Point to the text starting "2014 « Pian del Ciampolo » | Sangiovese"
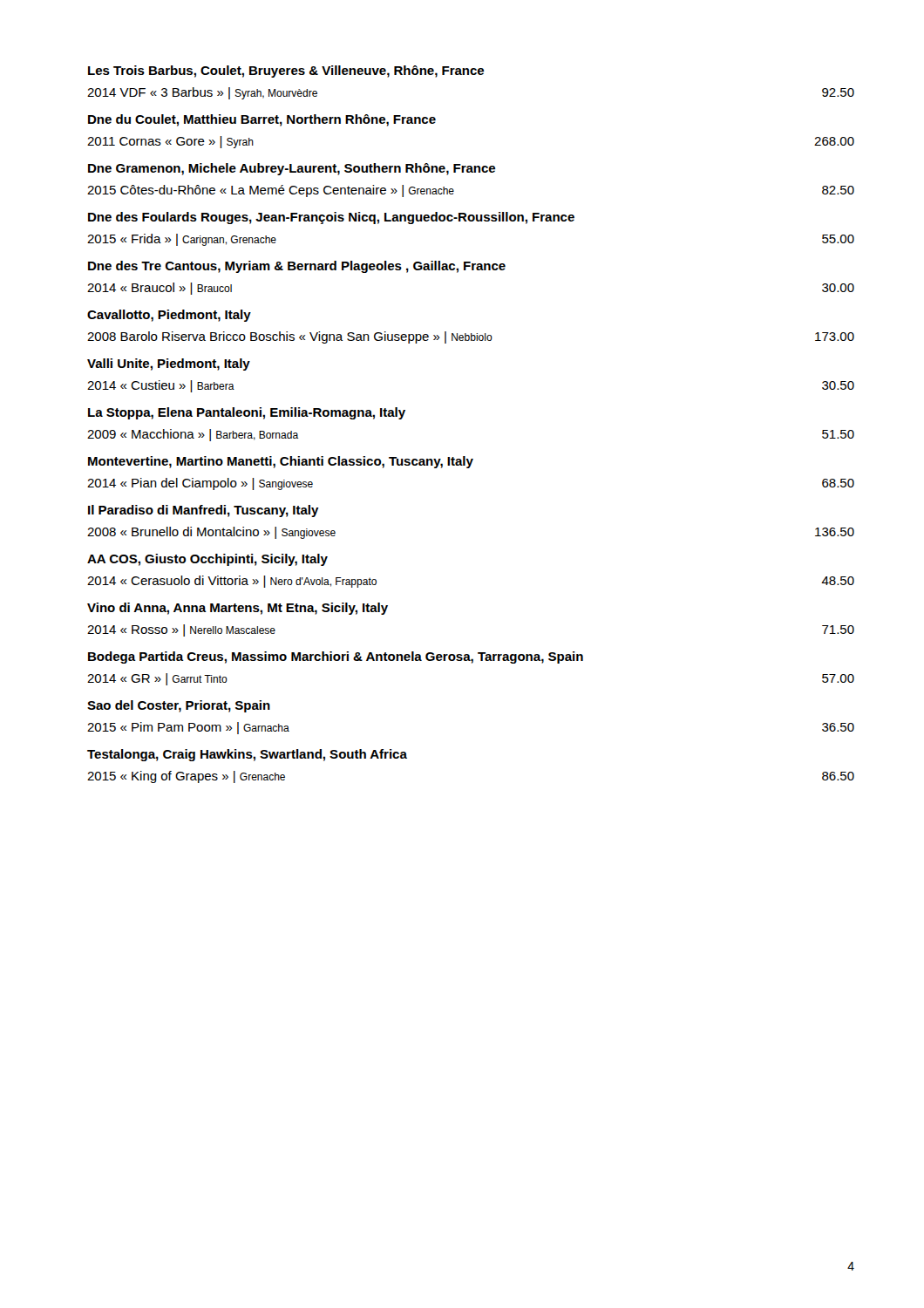The height and width of the screenshot is (1308, 924). point(197,484)
